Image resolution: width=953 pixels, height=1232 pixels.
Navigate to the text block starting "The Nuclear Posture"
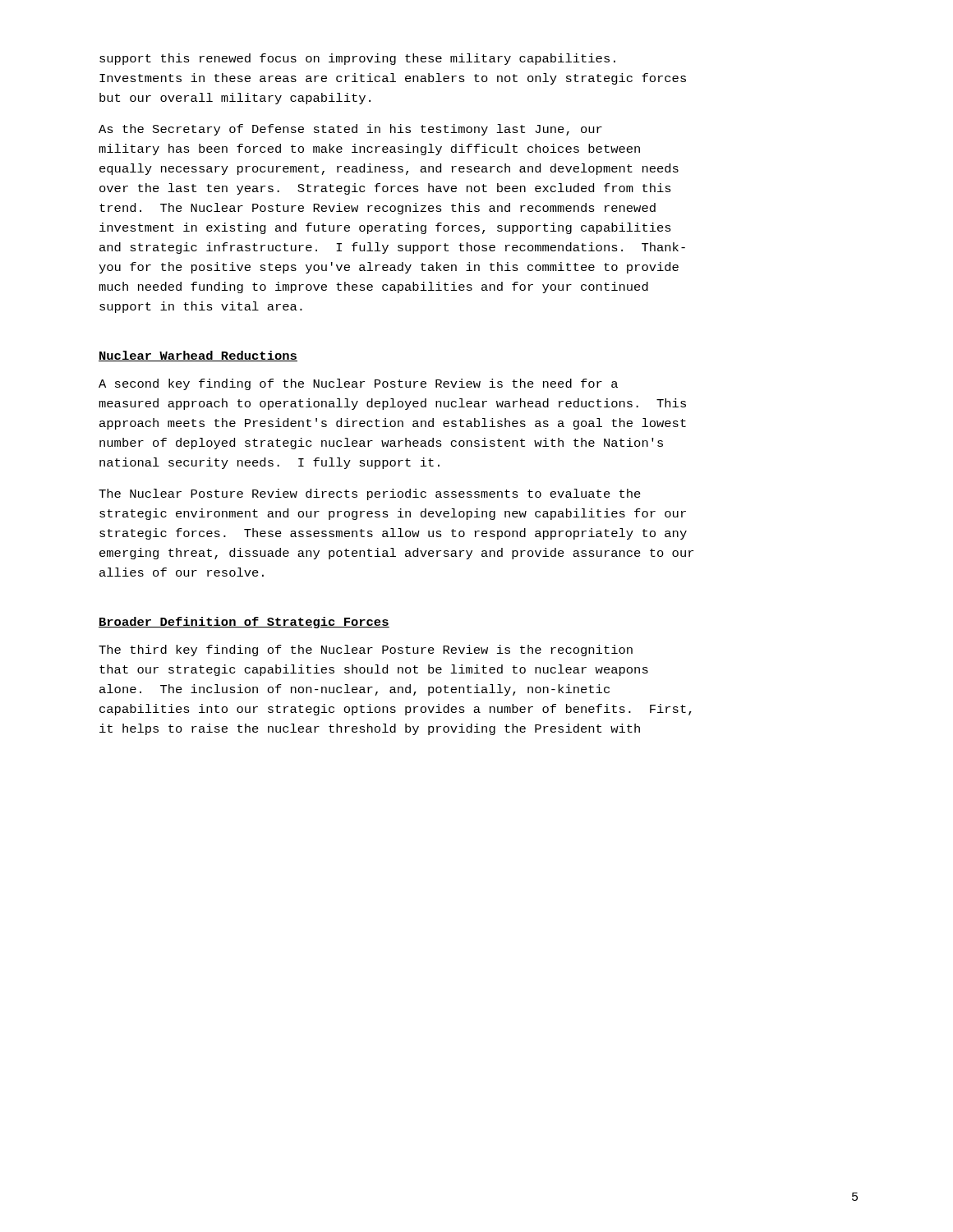click(479, 534)
